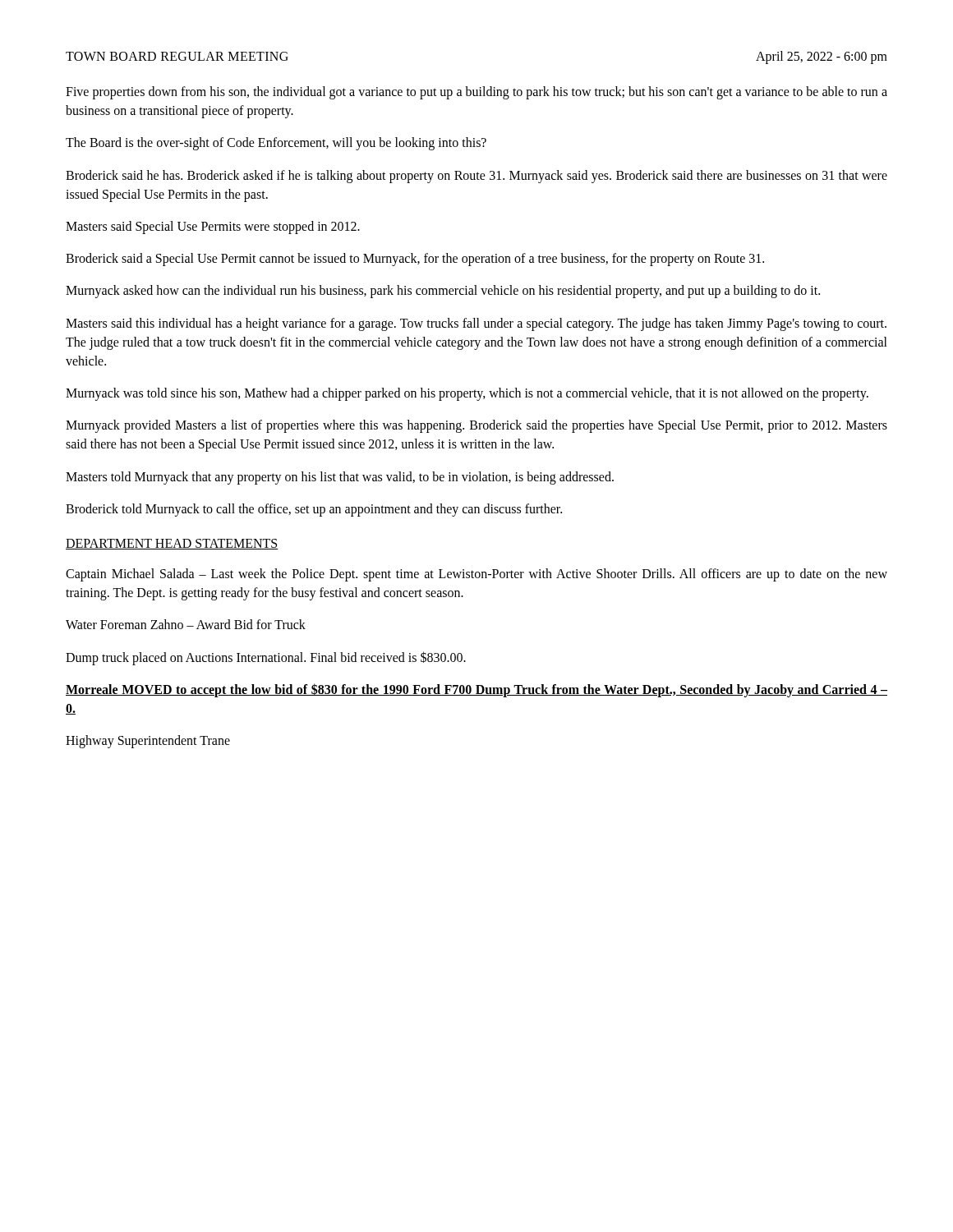Select the element starting "Water Foreman Zahno –"
This screenshot has height=1232, width=953.
(x=186, y=625)
